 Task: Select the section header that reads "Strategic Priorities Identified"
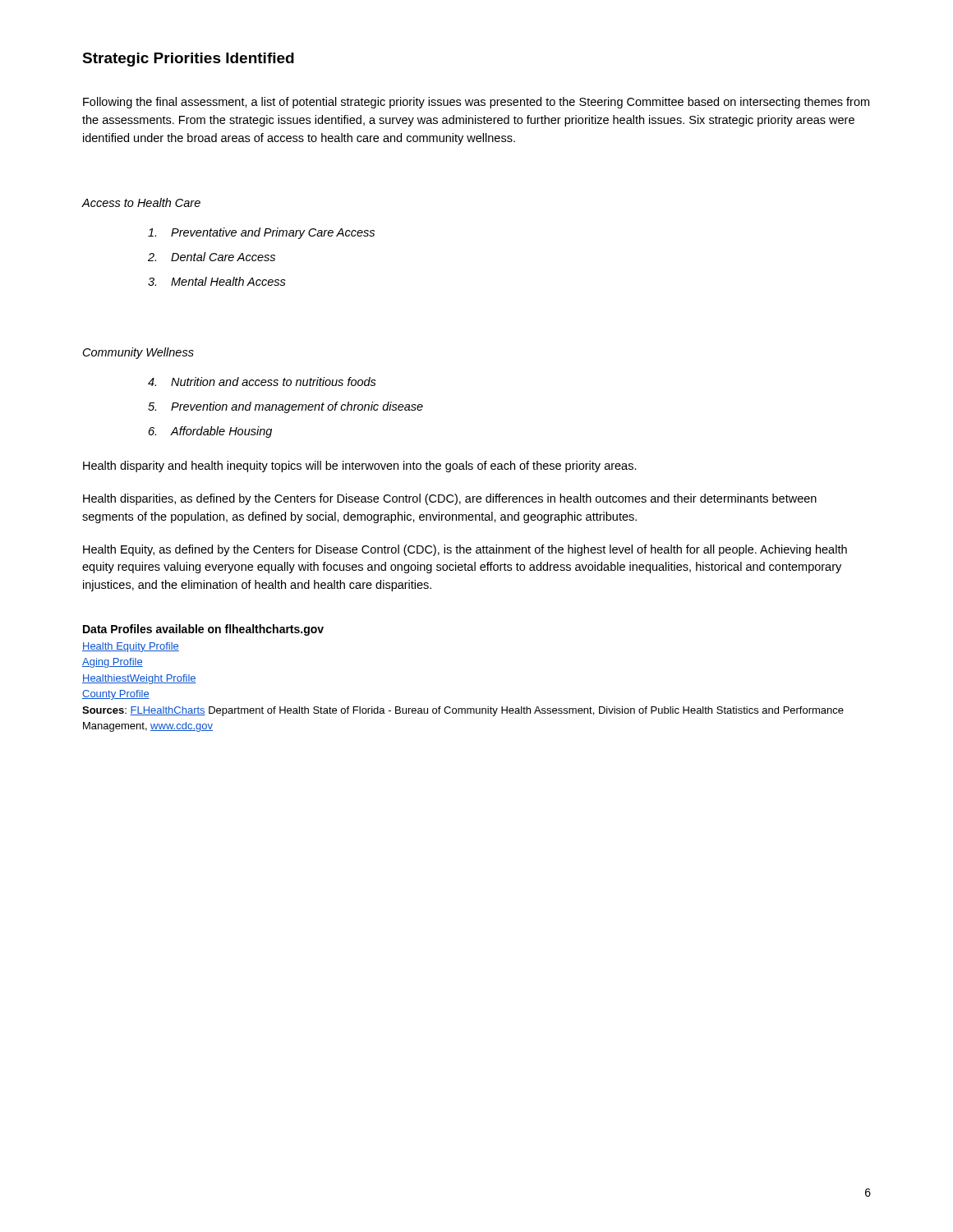pos(188,58)
